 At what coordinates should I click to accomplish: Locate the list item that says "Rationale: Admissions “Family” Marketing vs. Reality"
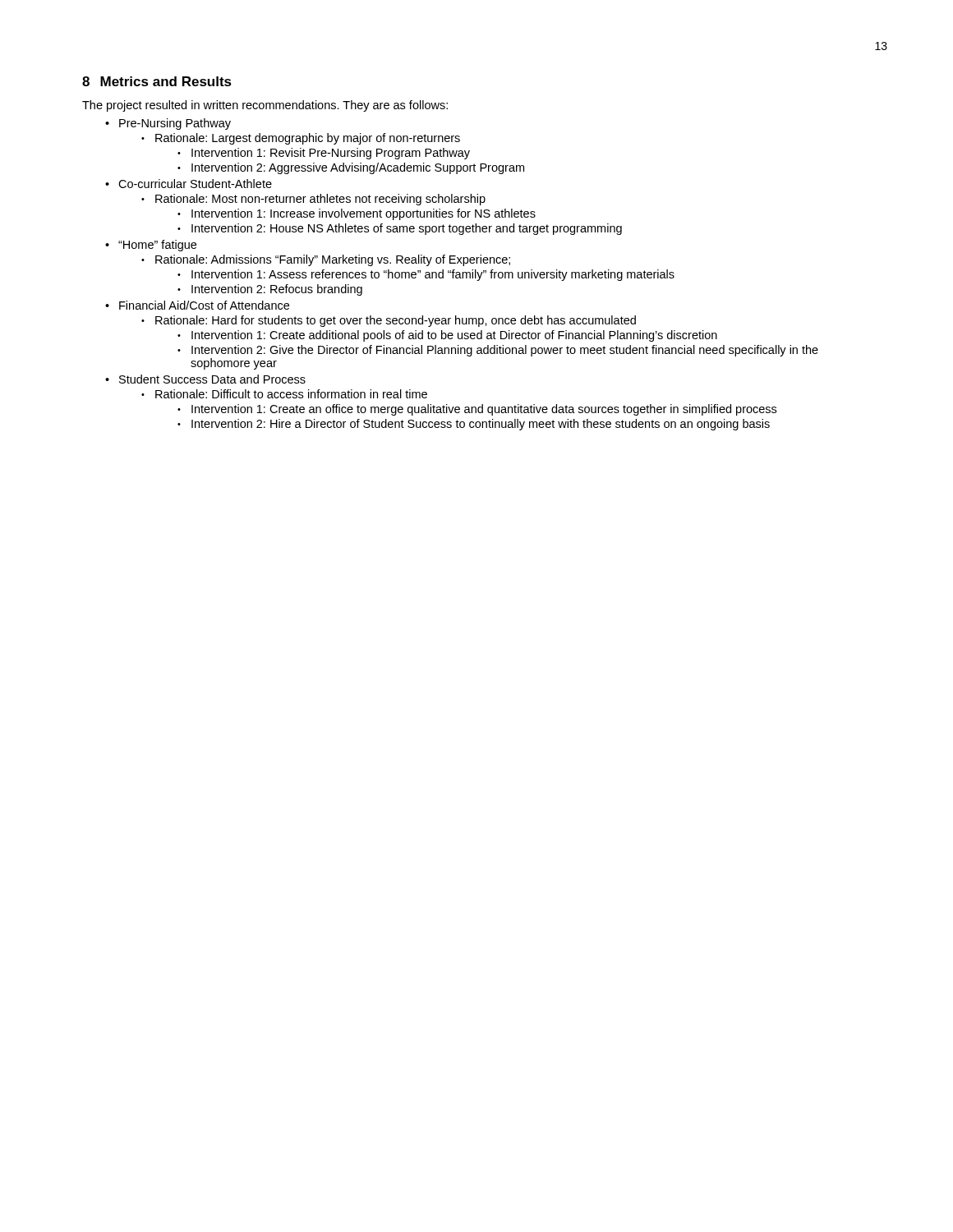click(x=517, y=274)
